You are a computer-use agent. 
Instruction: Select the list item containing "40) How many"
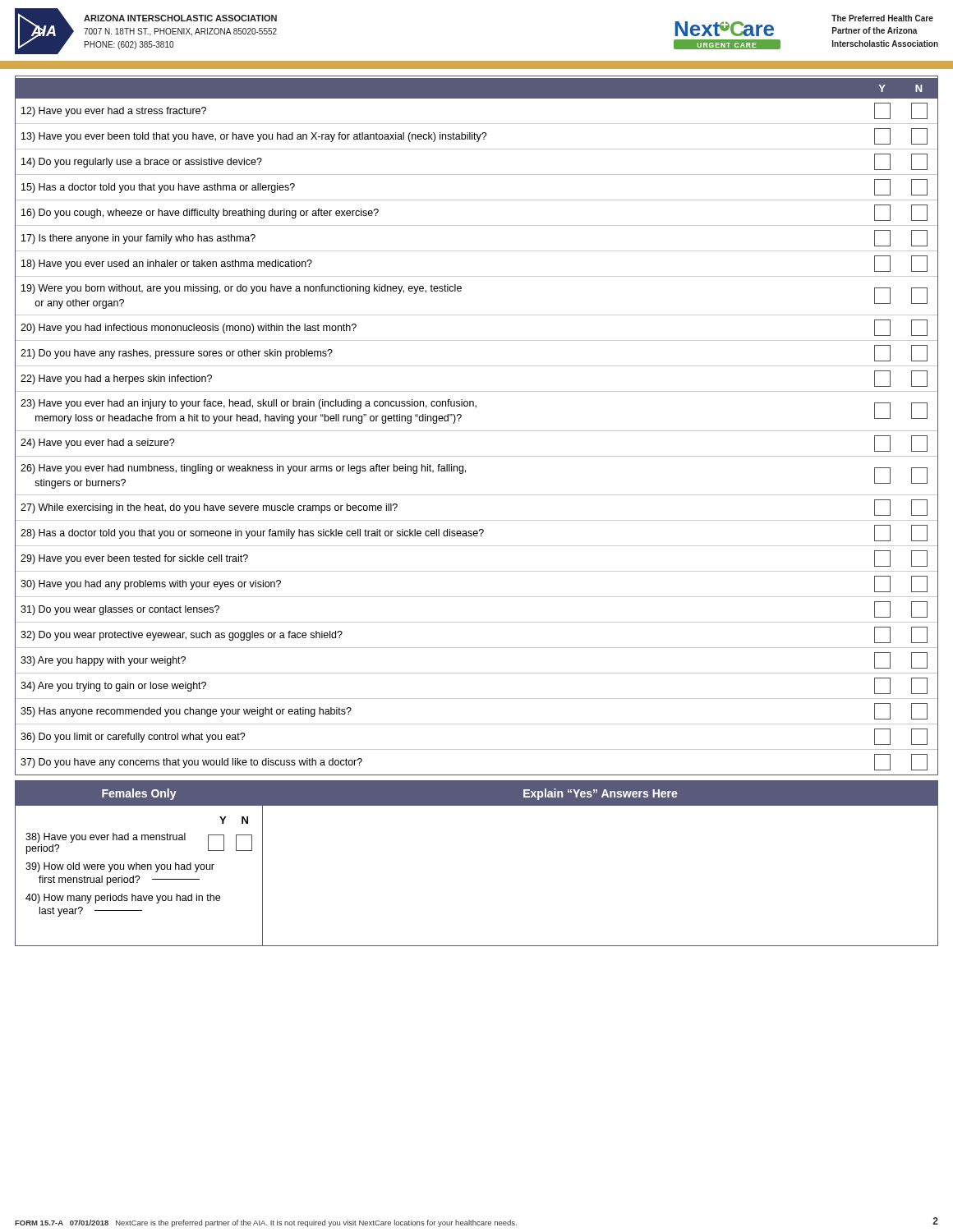(139, 904)
